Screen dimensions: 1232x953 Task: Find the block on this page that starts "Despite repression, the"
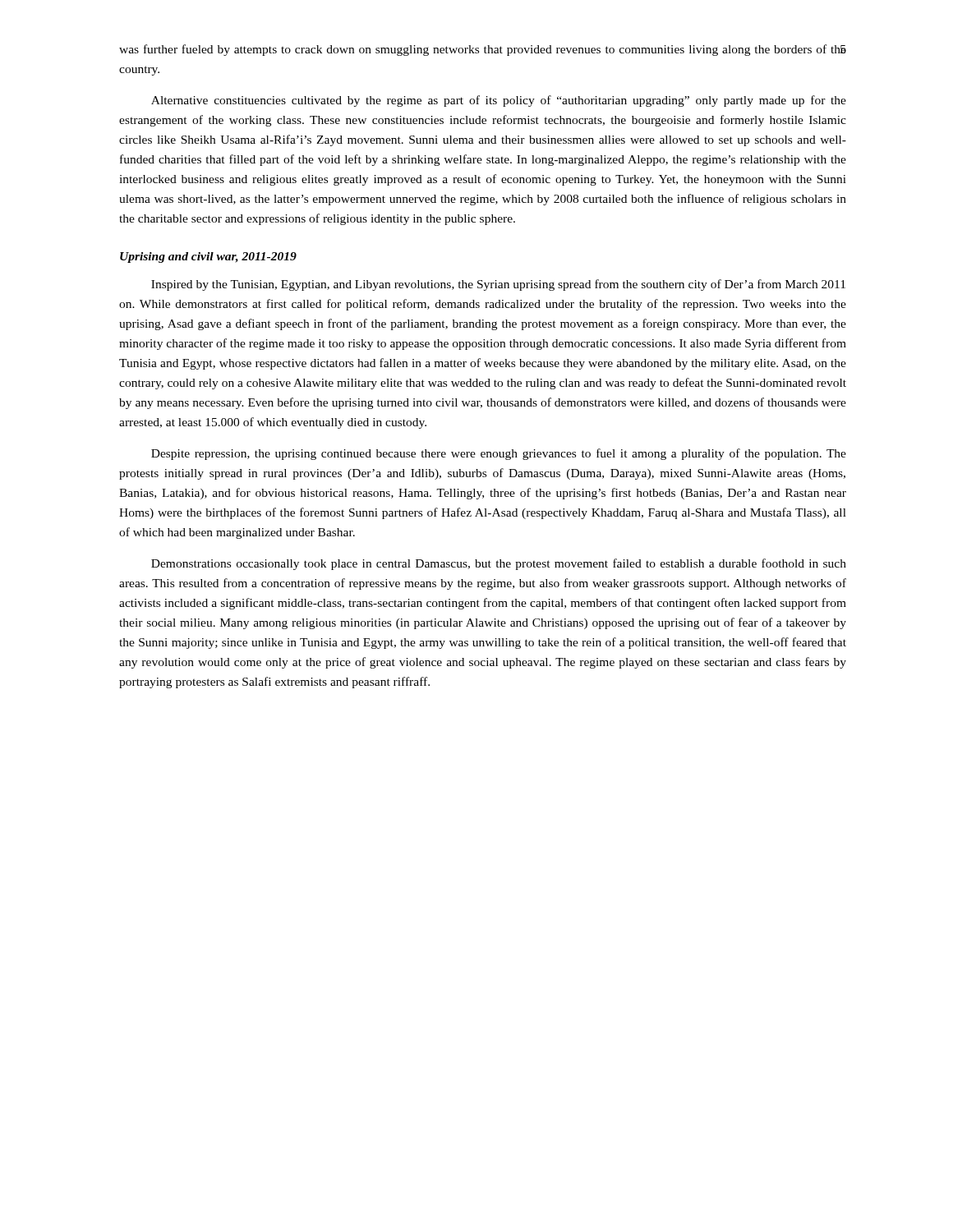click(483, 493)
